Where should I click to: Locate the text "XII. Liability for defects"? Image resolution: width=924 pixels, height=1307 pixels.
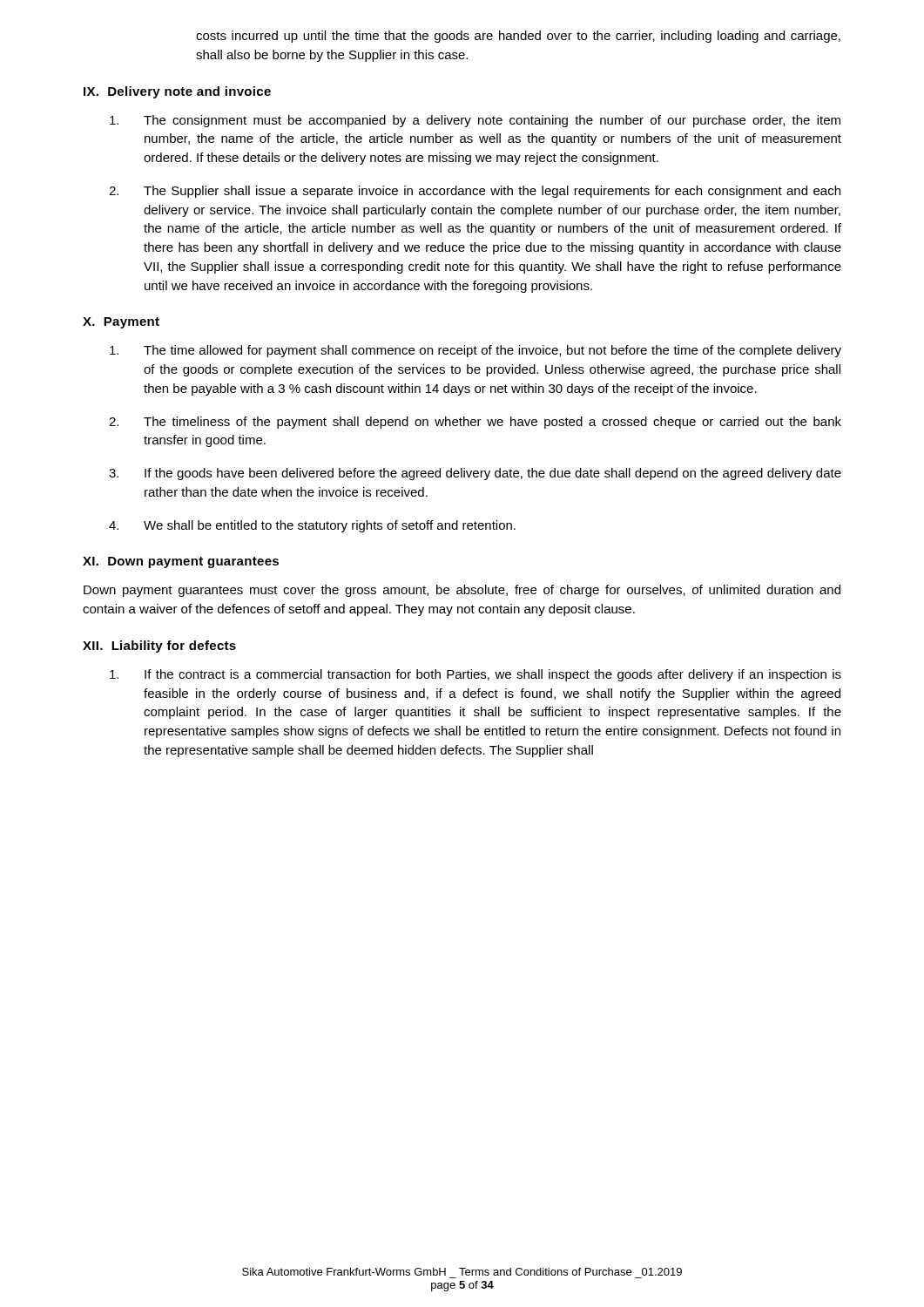coord(160,645)
